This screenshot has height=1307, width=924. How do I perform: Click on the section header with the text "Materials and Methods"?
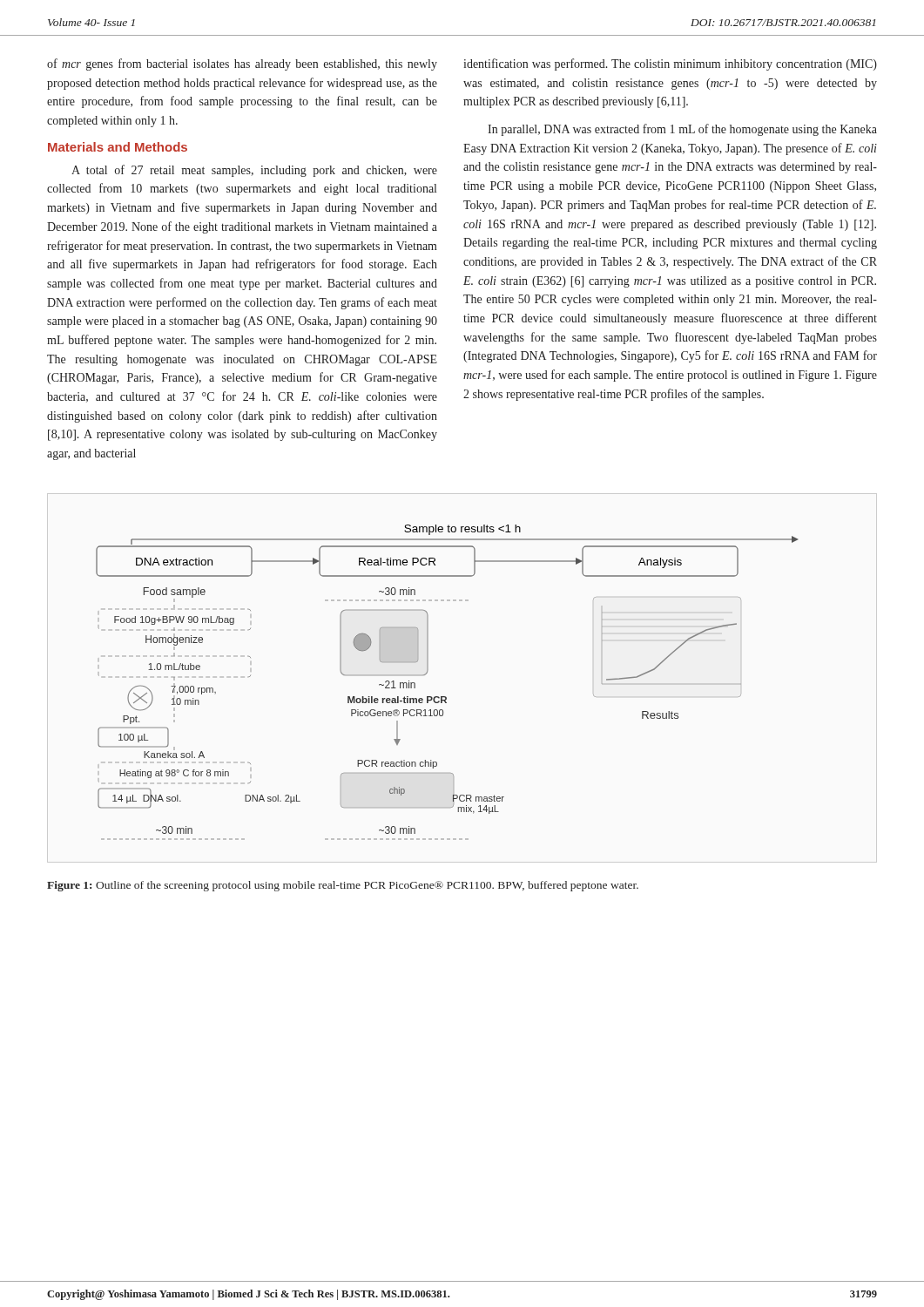coord(117,147)
